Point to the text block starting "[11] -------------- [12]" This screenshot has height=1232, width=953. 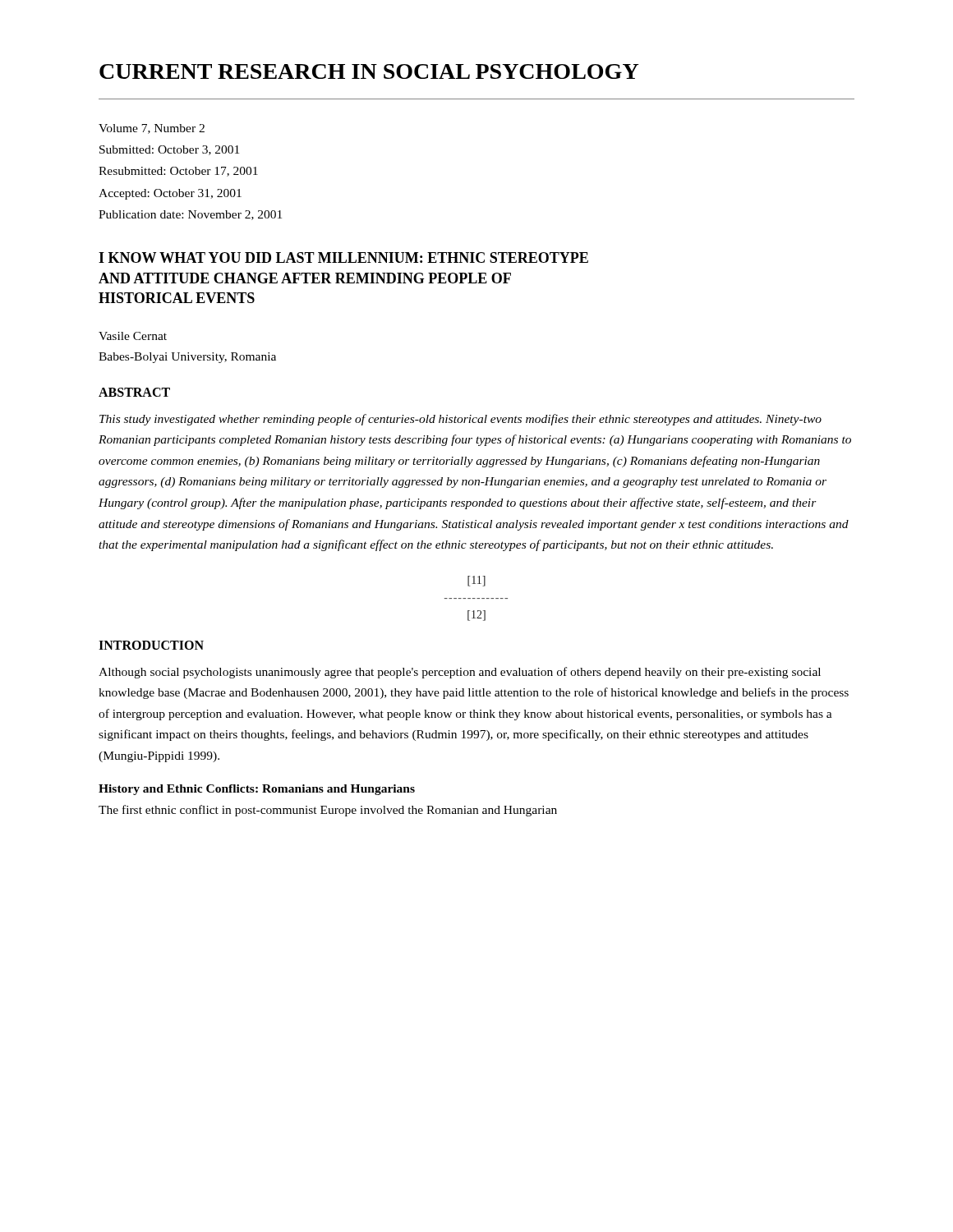click(x=476, y=597)
